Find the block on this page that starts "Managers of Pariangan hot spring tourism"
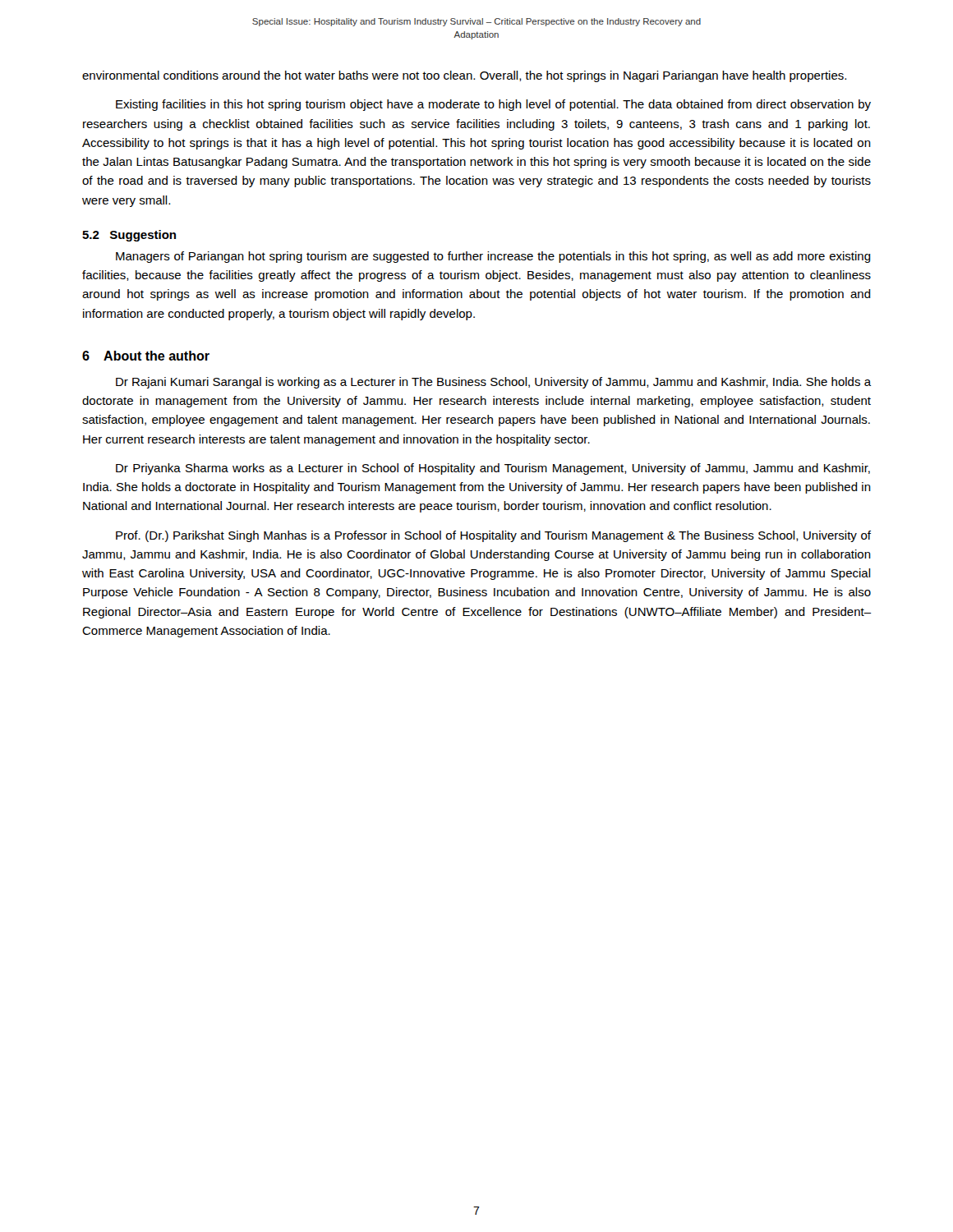 coord(476,284)
